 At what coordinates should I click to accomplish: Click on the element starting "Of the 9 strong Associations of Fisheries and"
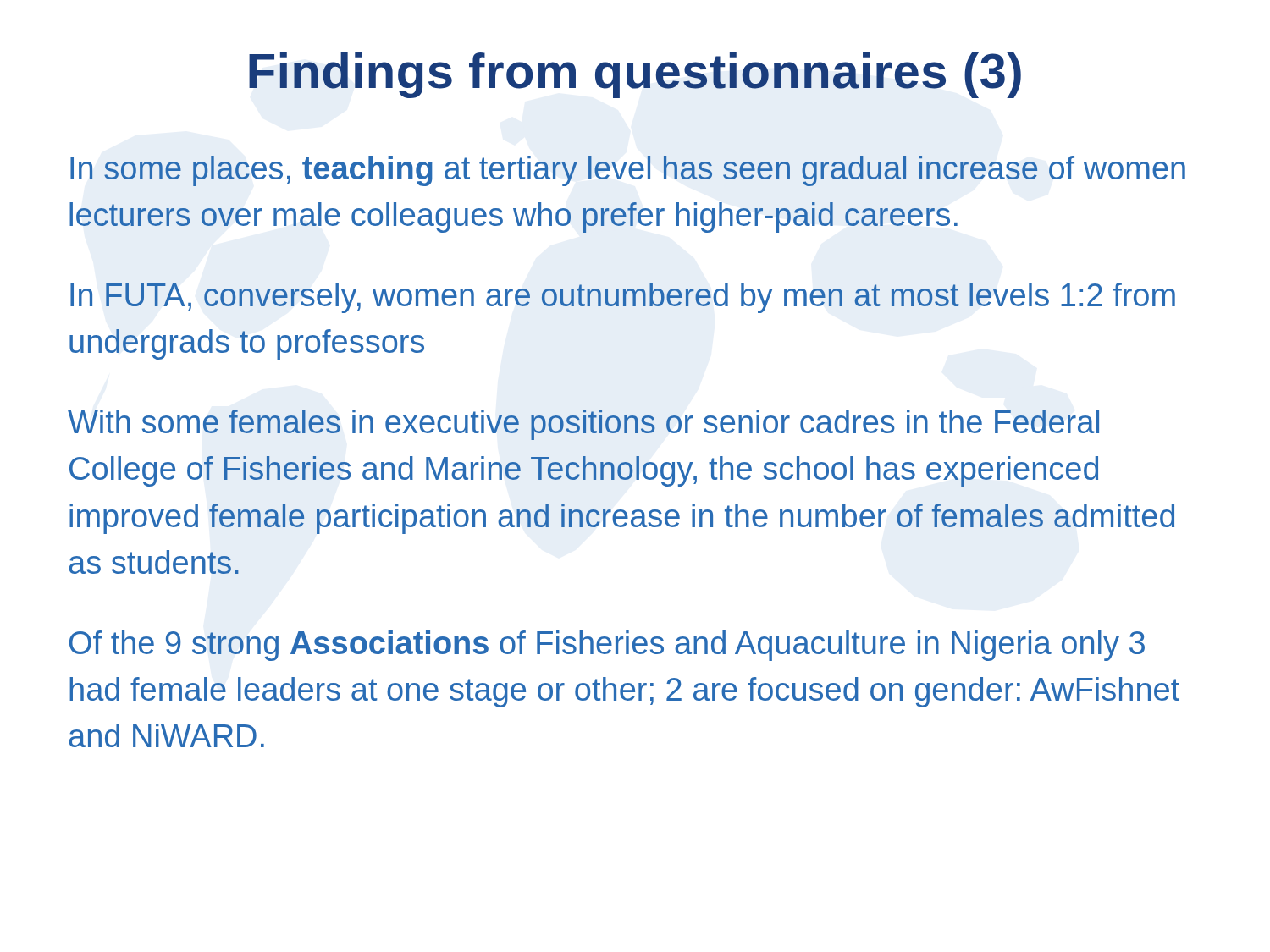pyautogui.click(x=624, y=690)
